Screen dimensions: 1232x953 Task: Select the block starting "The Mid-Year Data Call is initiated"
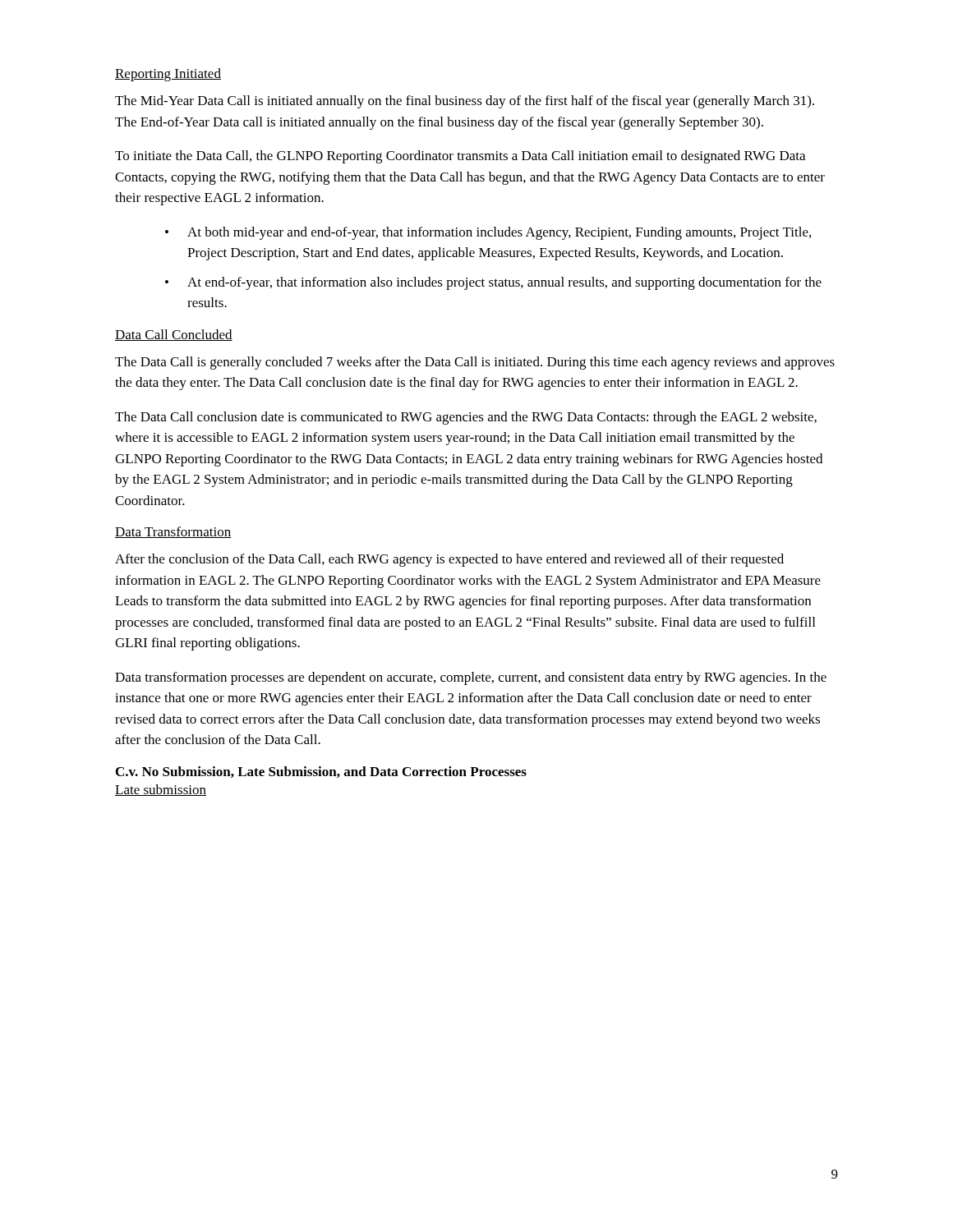pos(465,111)
